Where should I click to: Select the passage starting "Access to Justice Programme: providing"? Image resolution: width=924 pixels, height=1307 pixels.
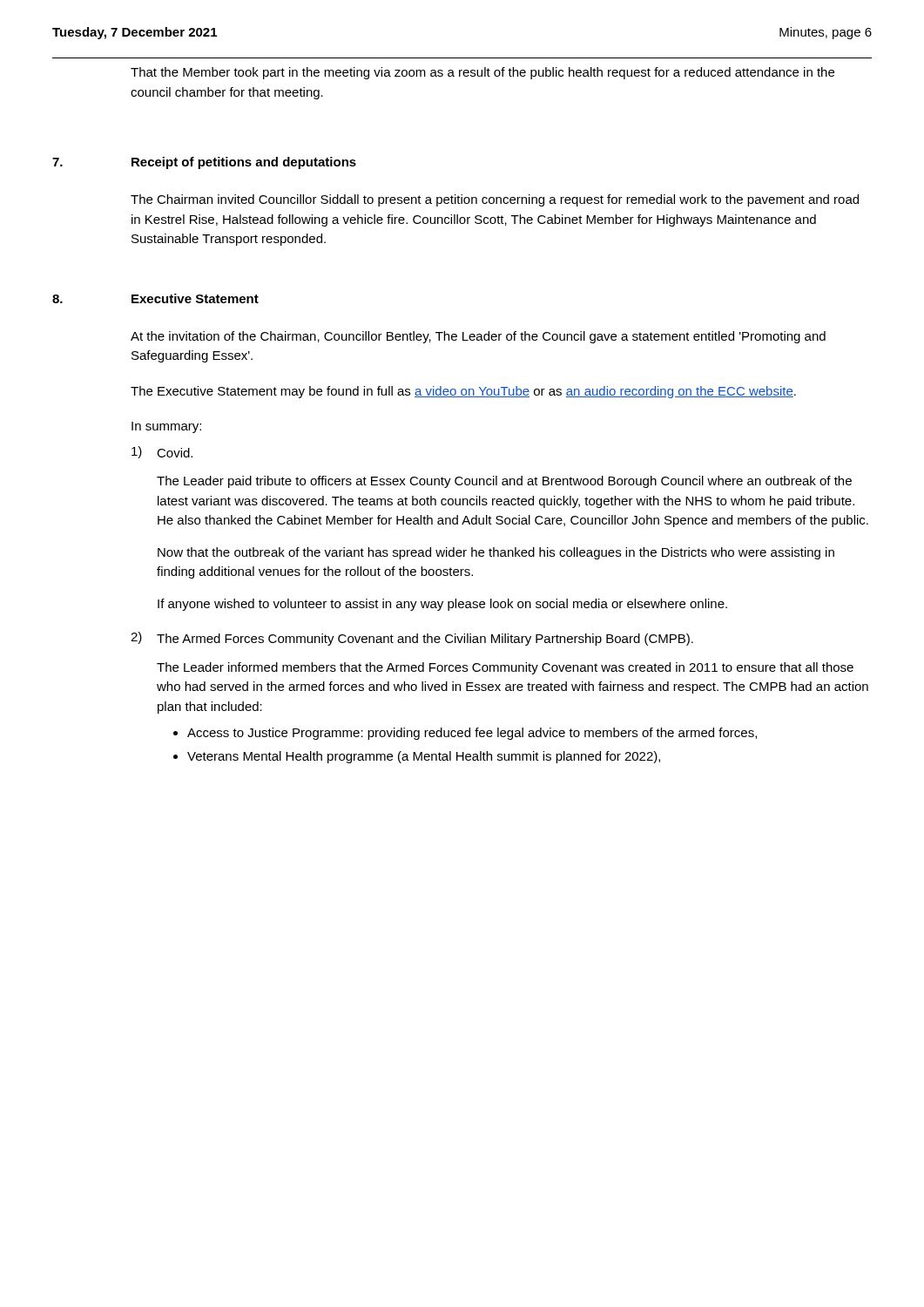pos(473,732)
